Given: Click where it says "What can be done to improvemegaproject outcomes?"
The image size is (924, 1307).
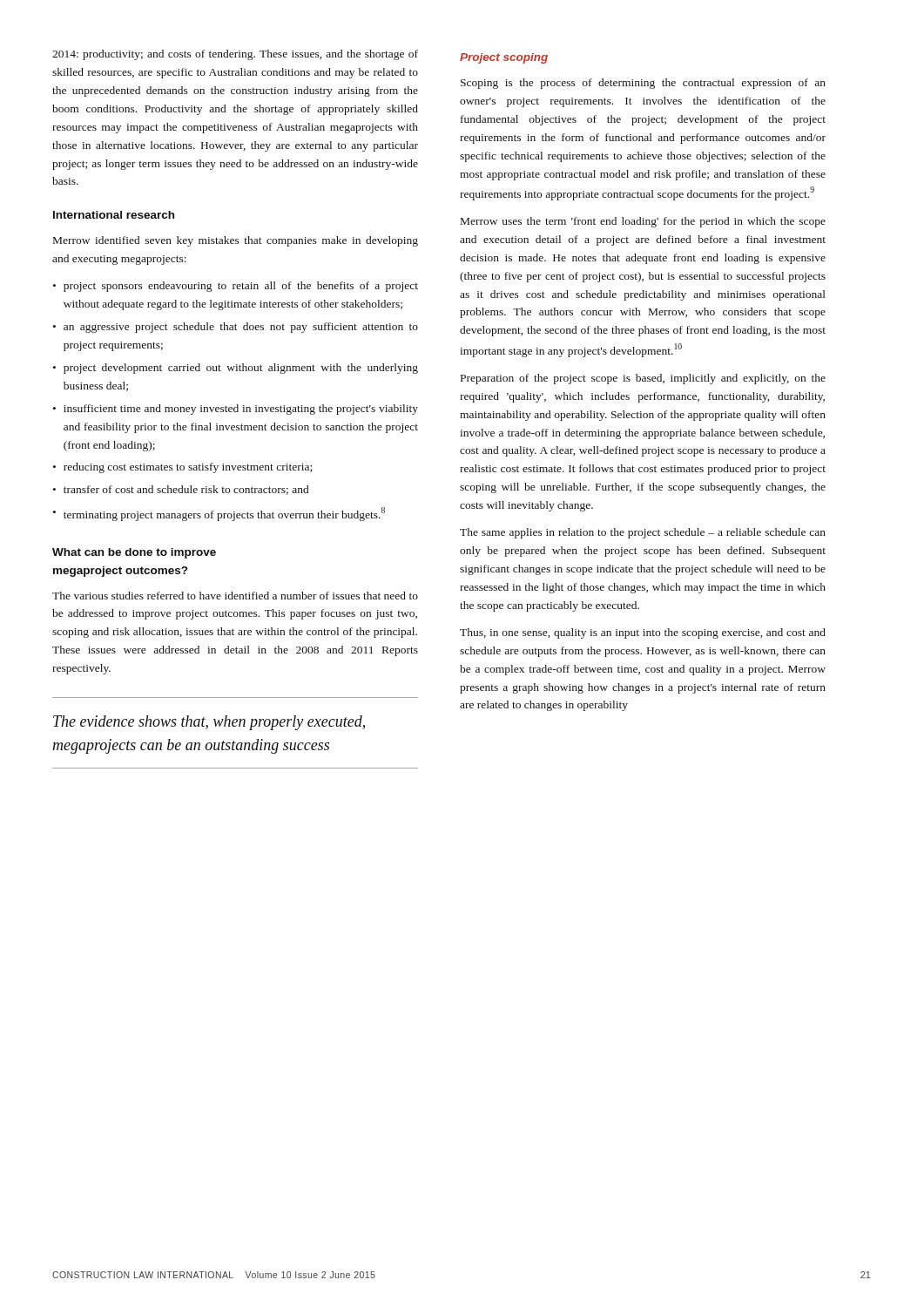Looking at the screenshot, I should [134, 561].
